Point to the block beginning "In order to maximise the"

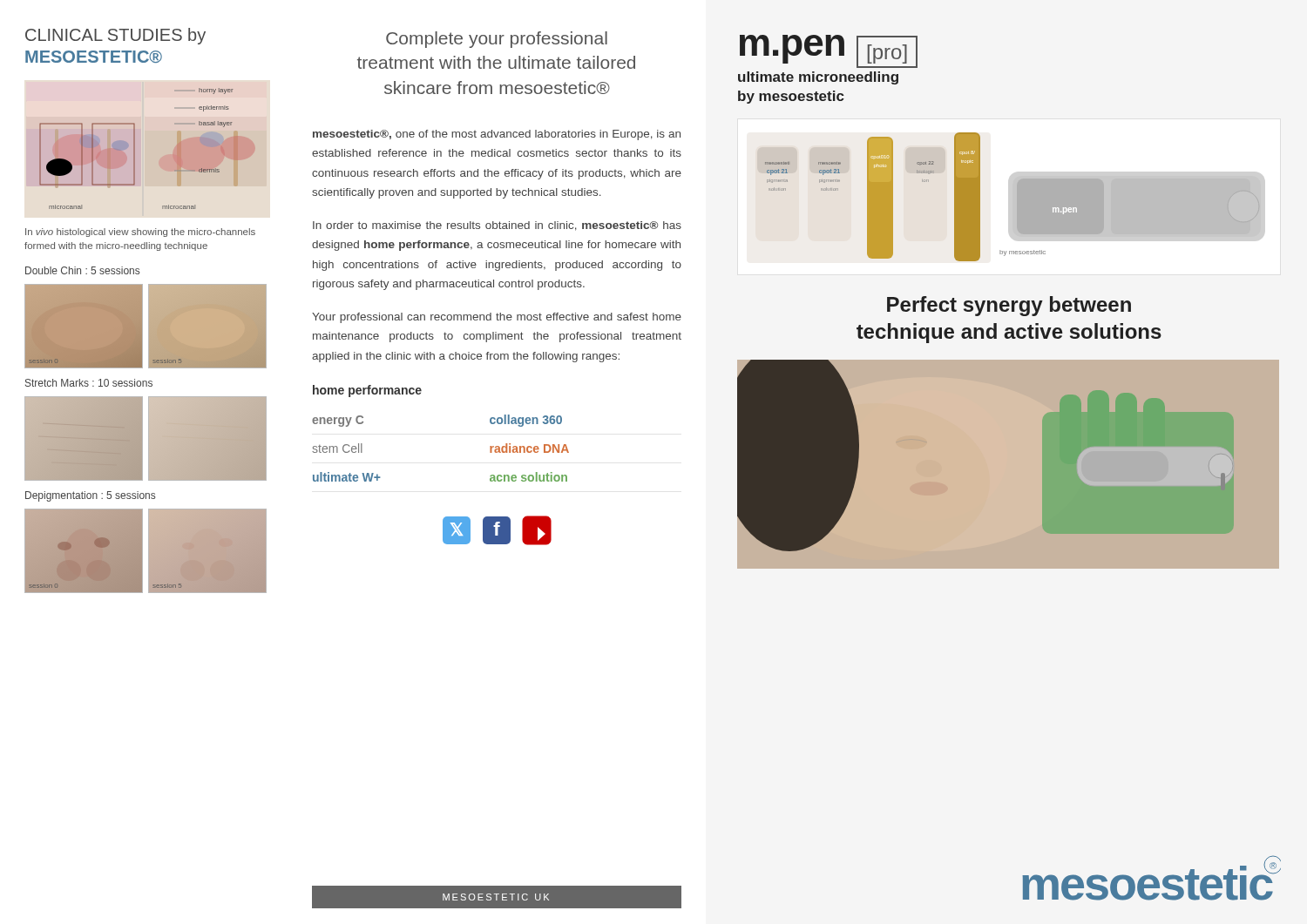[x=497, y=254]
